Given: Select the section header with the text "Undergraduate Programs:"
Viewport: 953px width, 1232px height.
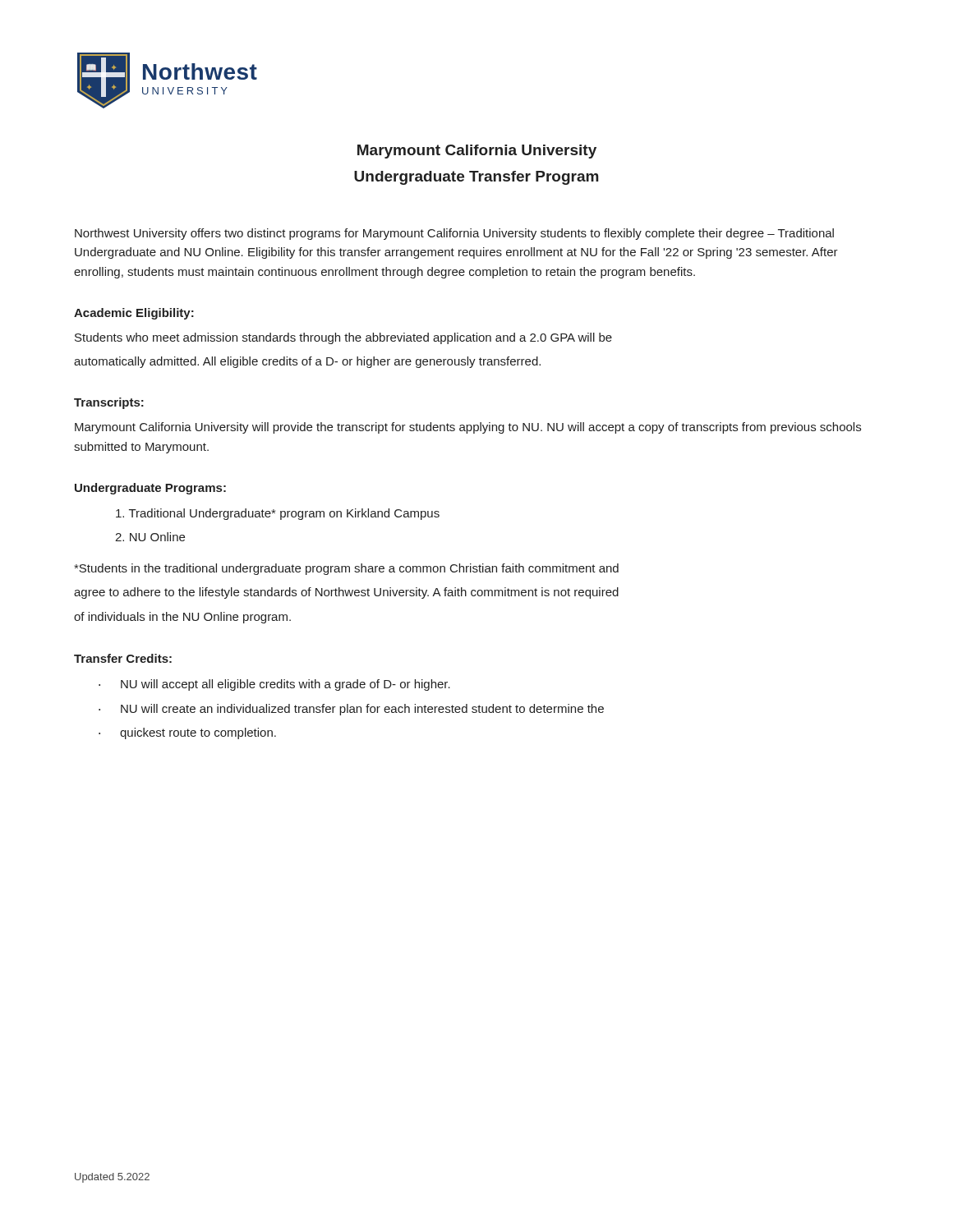Looking at the screenshot, I should (x=150, y=487).
